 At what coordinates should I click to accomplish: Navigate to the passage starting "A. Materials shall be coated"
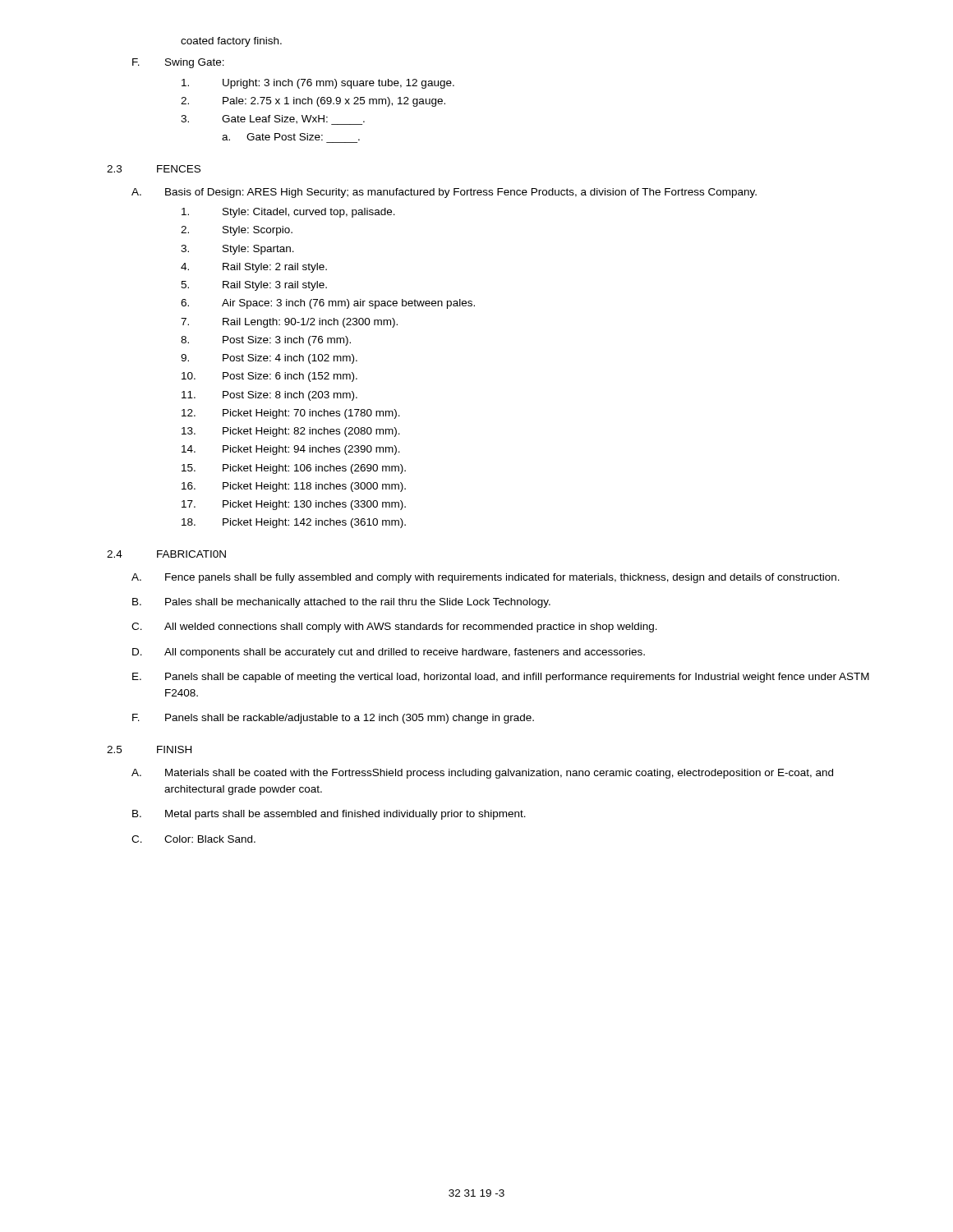pos(489,781)
